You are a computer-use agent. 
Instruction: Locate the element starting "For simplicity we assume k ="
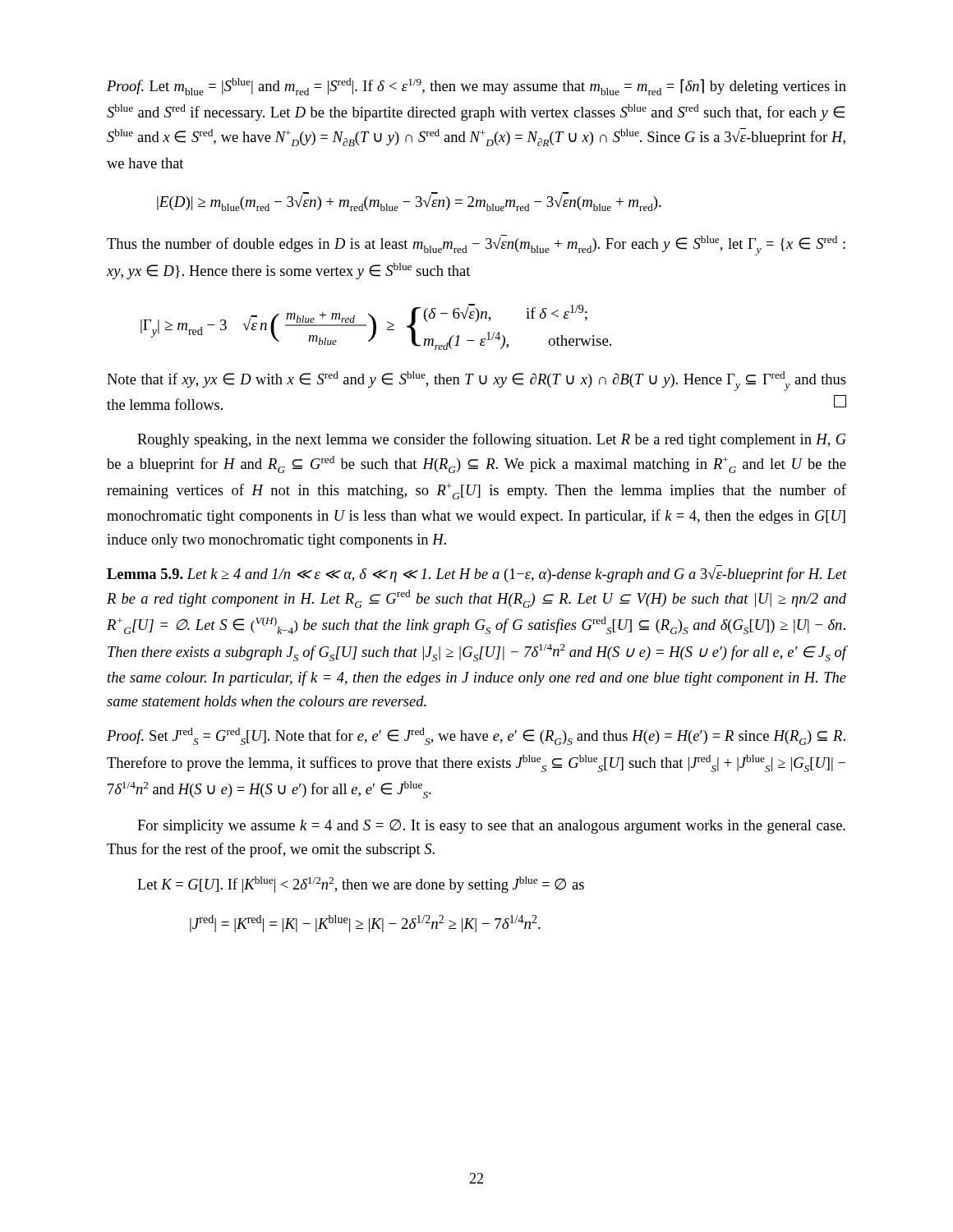click(476, 838)
